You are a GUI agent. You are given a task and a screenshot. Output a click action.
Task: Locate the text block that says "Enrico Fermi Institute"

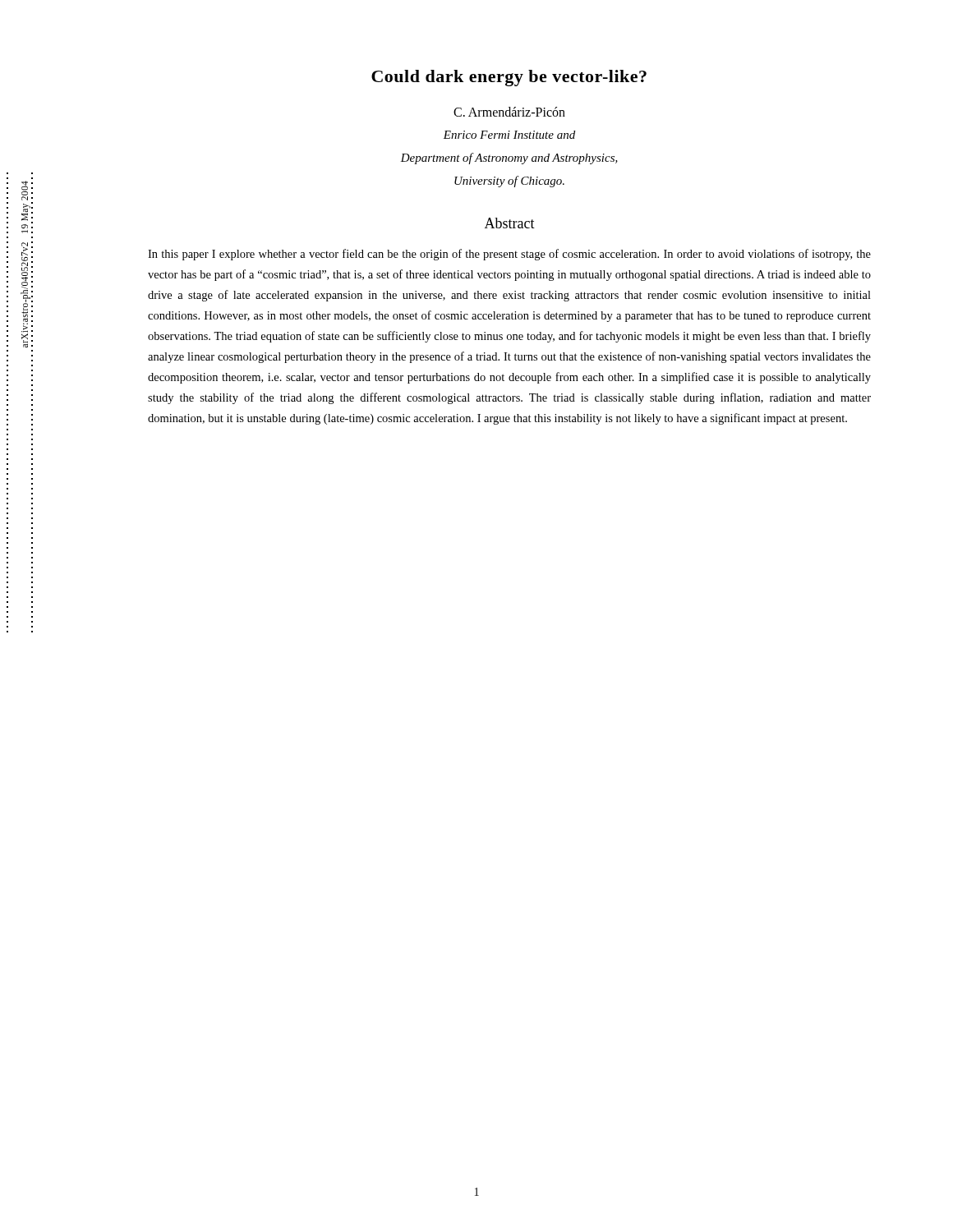point(509,158)
